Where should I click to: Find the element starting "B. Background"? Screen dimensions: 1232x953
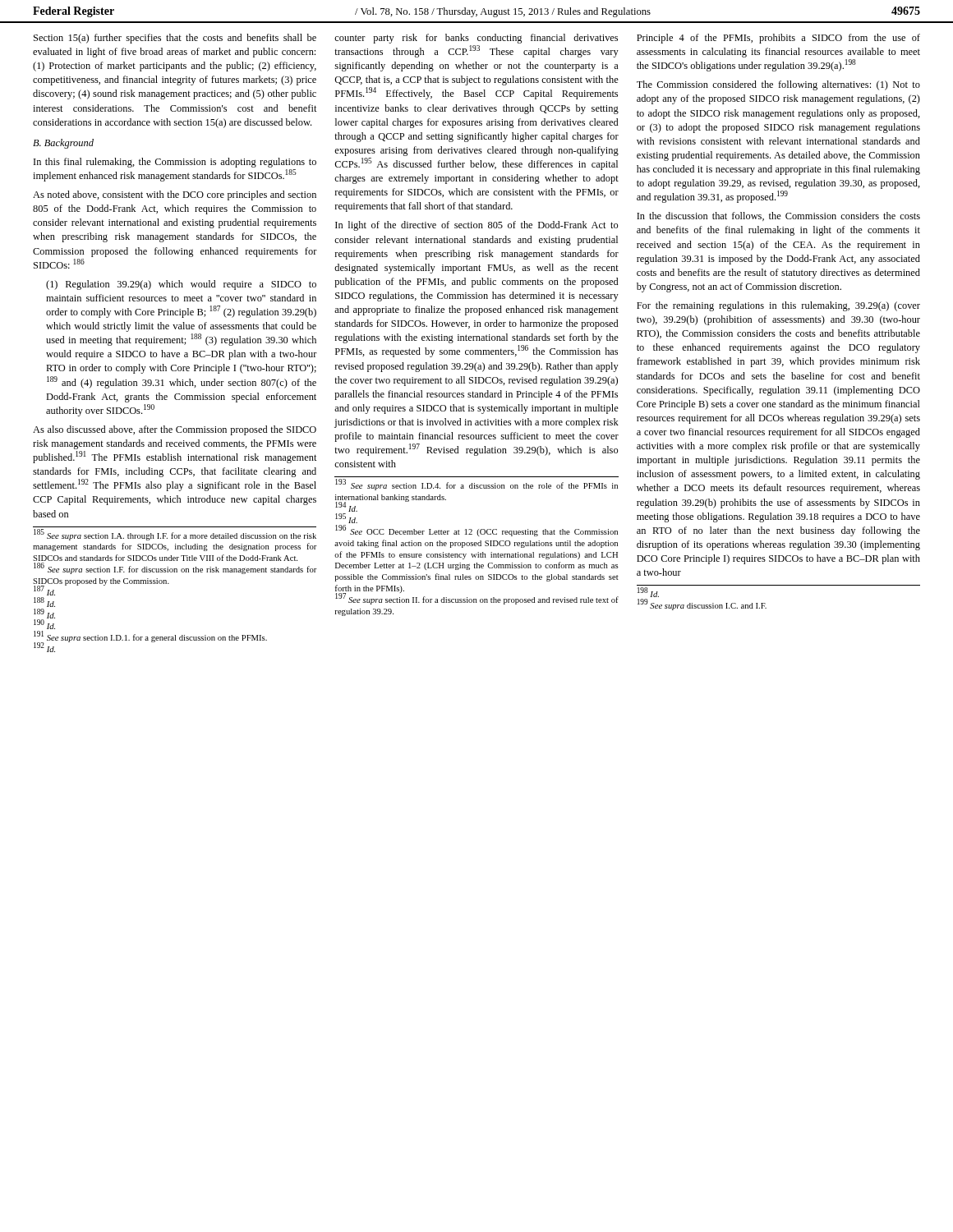point(63,144)
